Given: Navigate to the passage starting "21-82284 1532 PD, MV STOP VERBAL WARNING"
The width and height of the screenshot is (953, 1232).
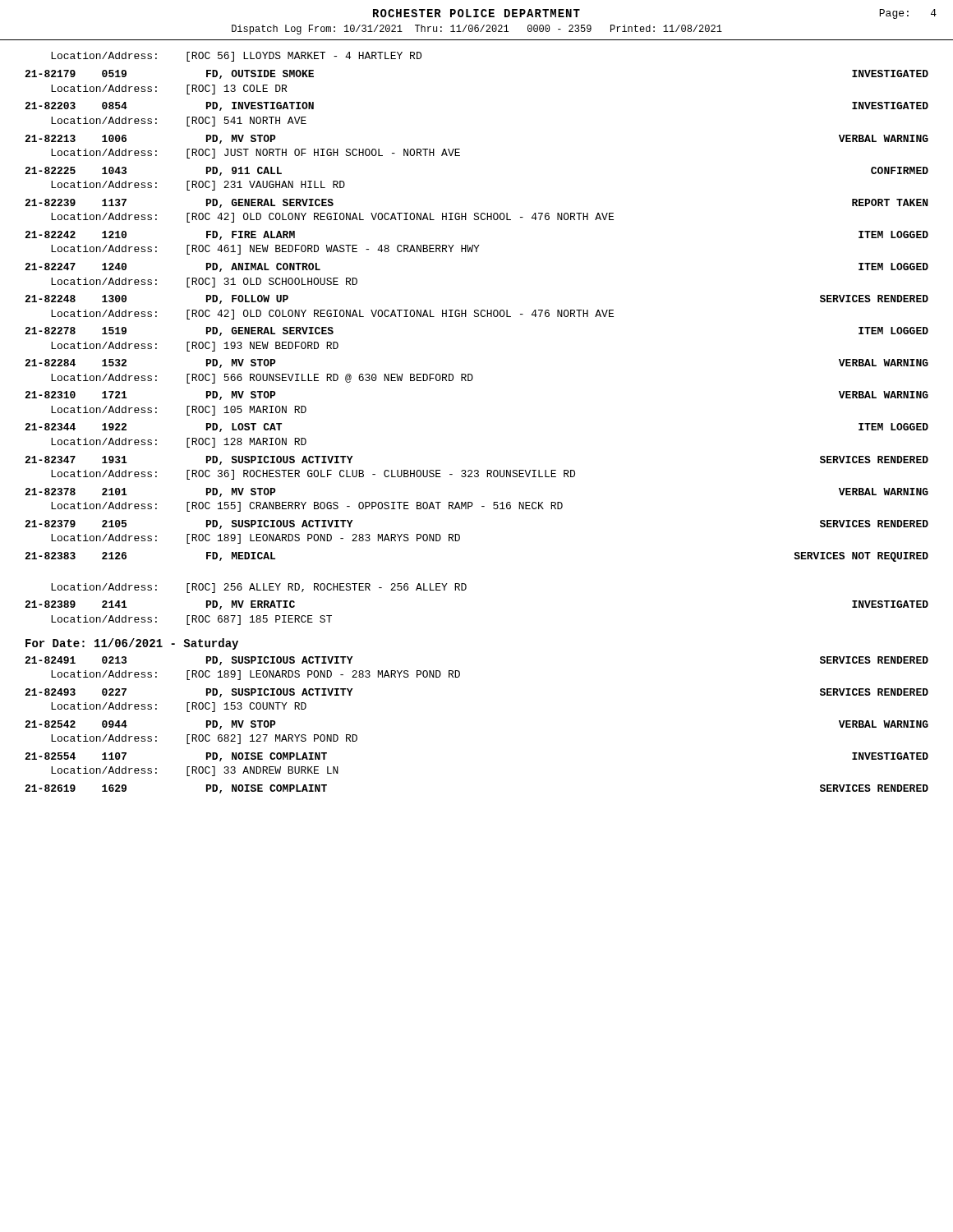Looking at the screenshot, I should click(x=476, y=371).
